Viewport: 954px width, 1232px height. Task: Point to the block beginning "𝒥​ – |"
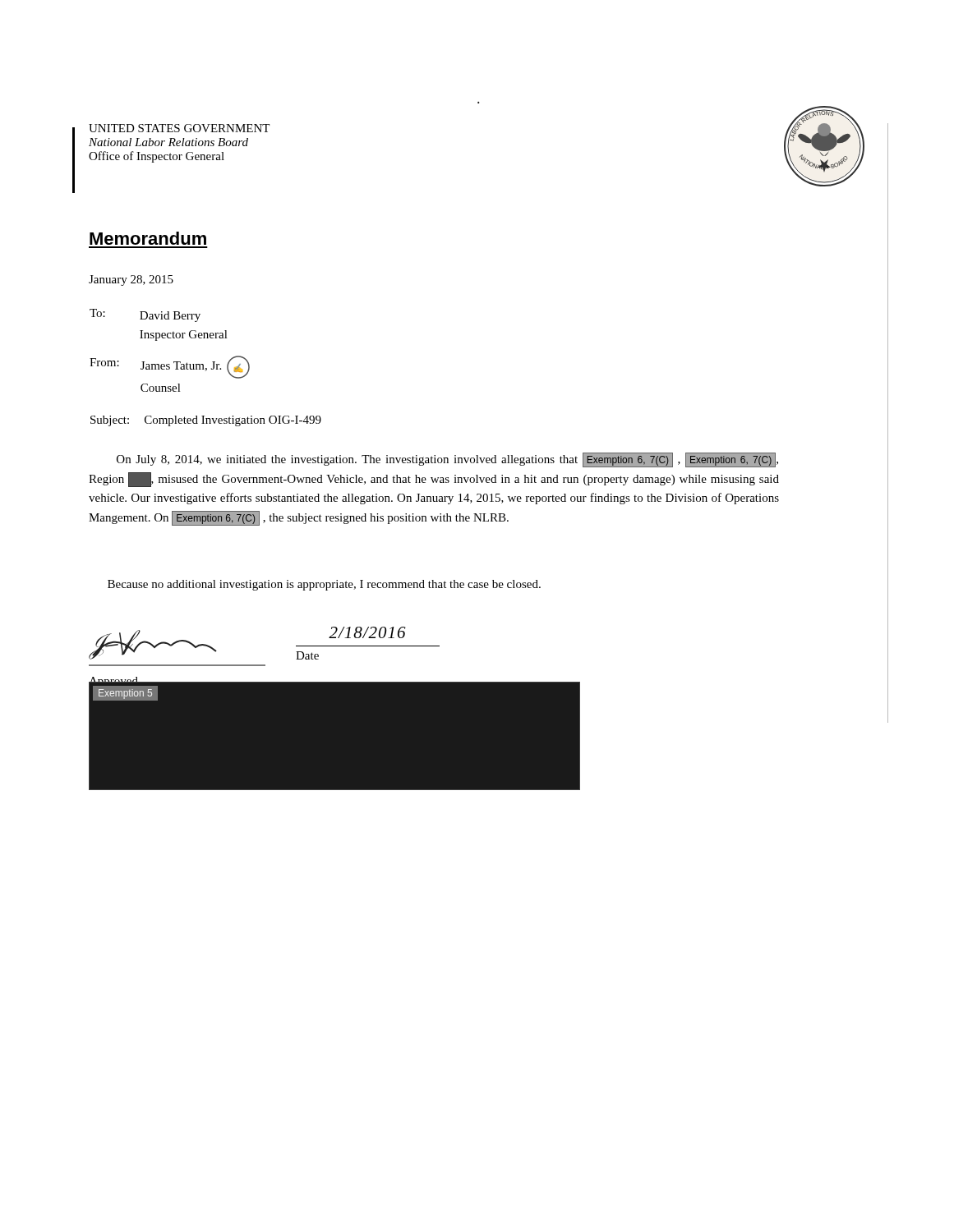coord(179,655)
